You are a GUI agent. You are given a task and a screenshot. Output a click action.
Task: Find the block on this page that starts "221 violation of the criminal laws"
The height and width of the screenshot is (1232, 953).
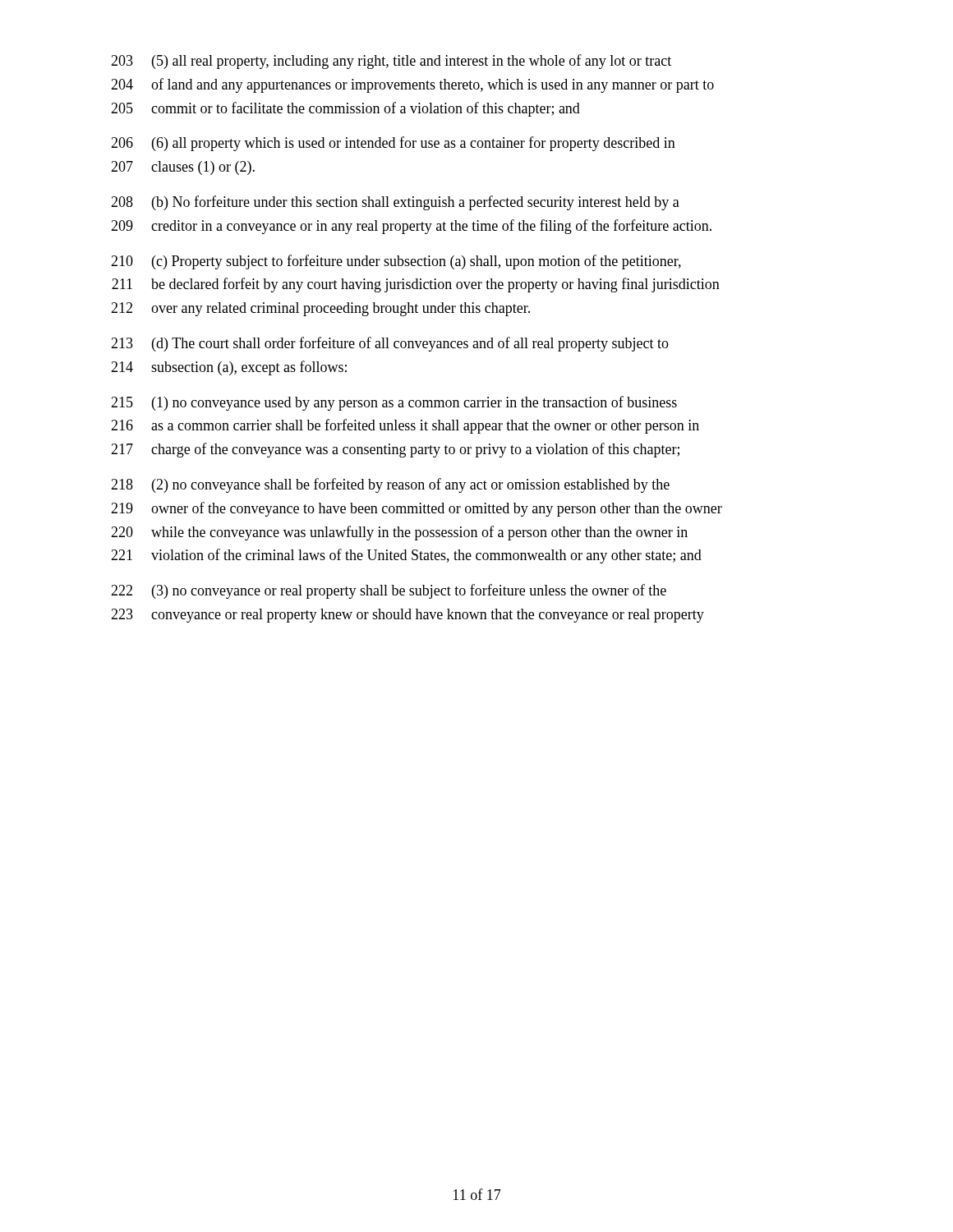click(476, 556)
